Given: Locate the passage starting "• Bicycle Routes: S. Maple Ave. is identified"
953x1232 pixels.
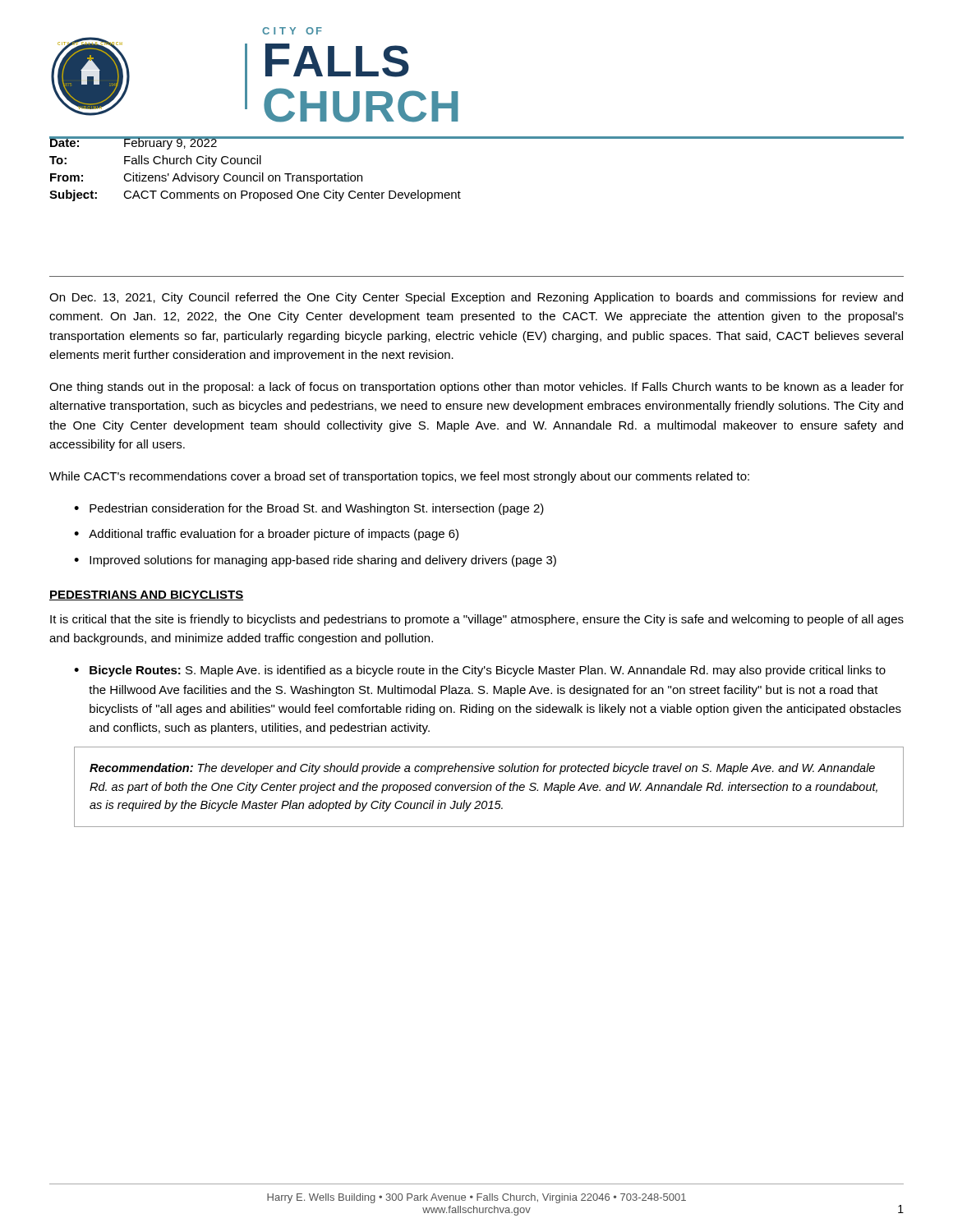Looking at the screenshot, I should 476,699.
